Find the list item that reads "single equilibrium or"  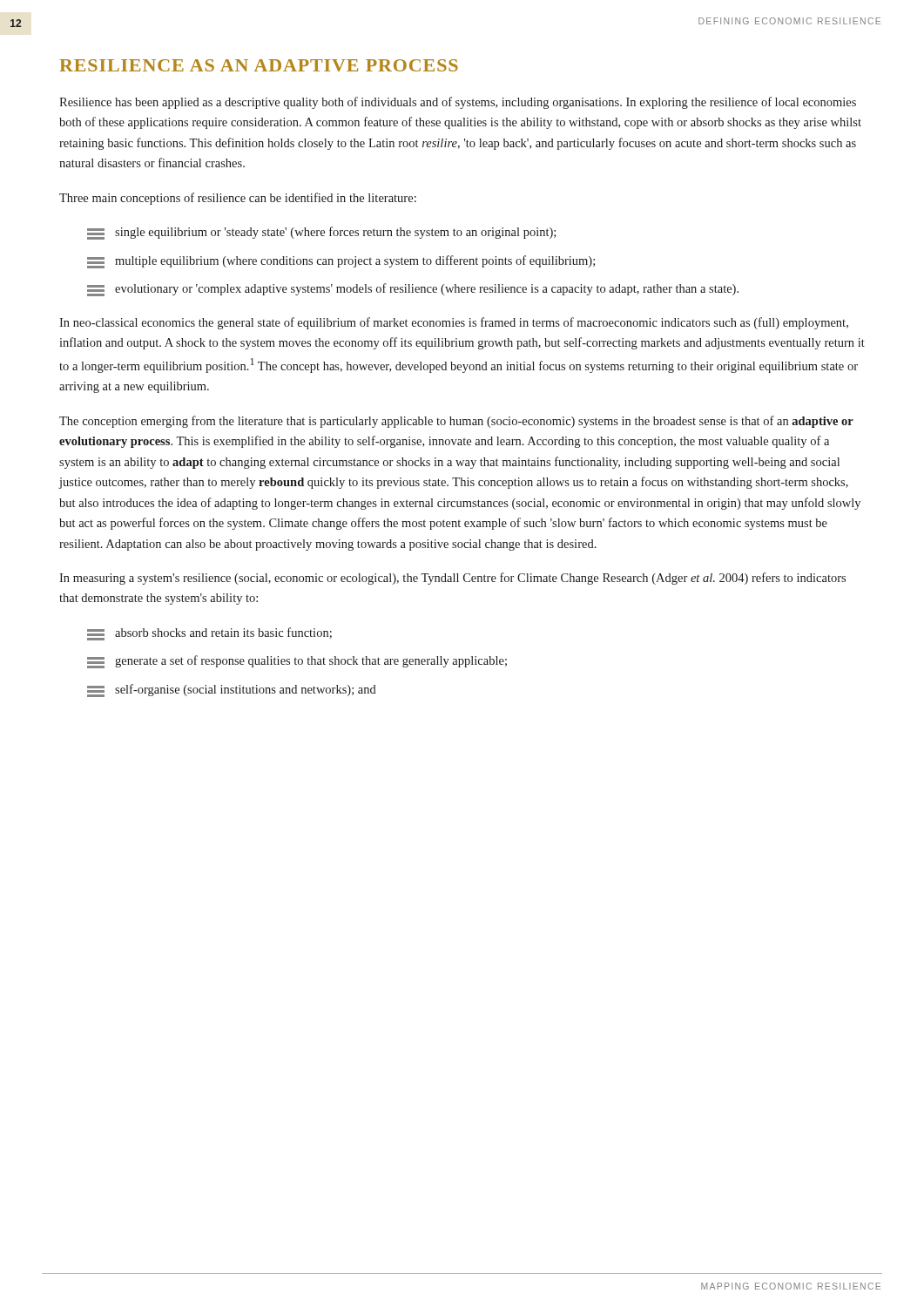[476, 232]
